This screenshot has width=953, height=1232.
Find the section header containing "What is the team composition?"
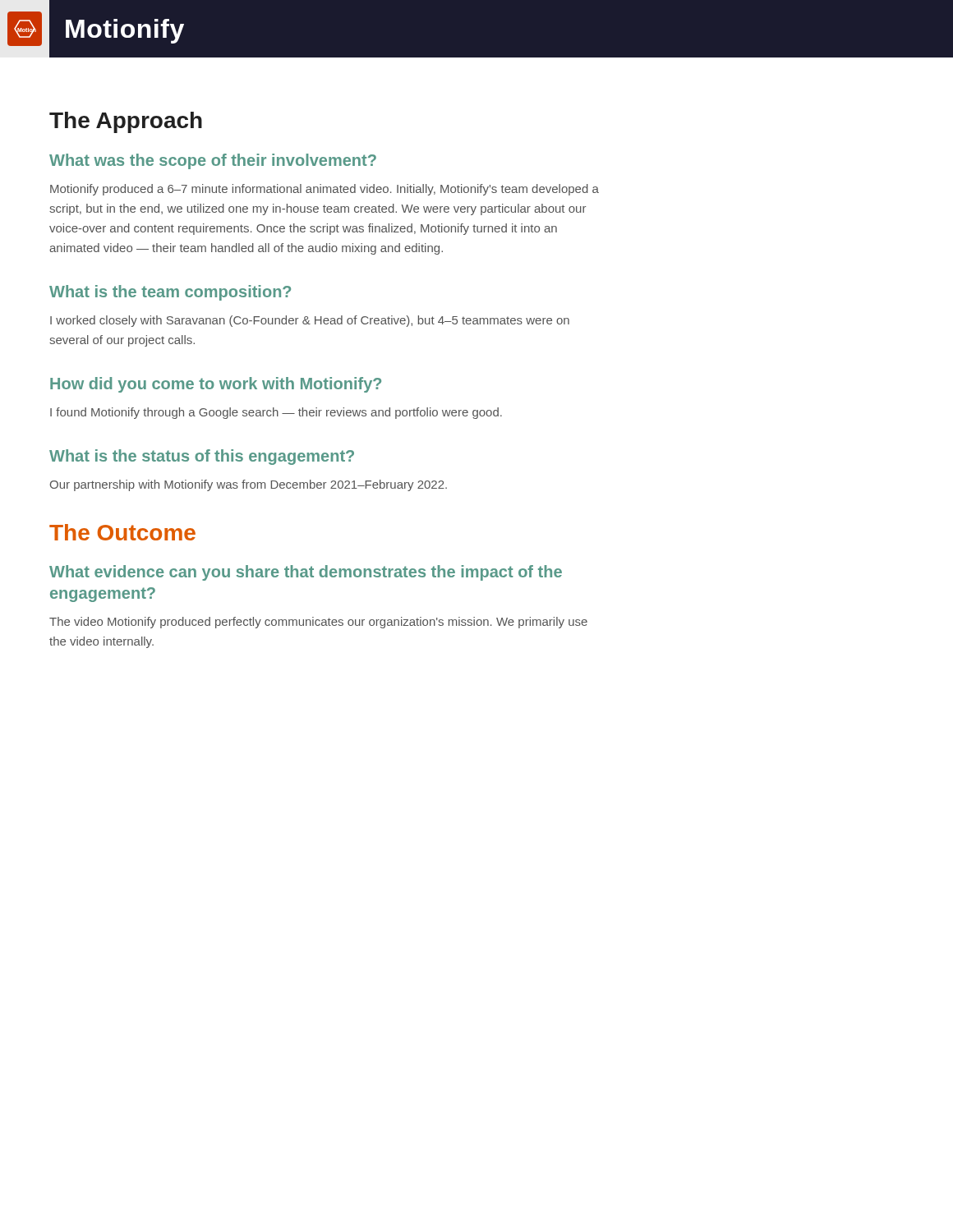pyautogui.click(x=171, y=291)
